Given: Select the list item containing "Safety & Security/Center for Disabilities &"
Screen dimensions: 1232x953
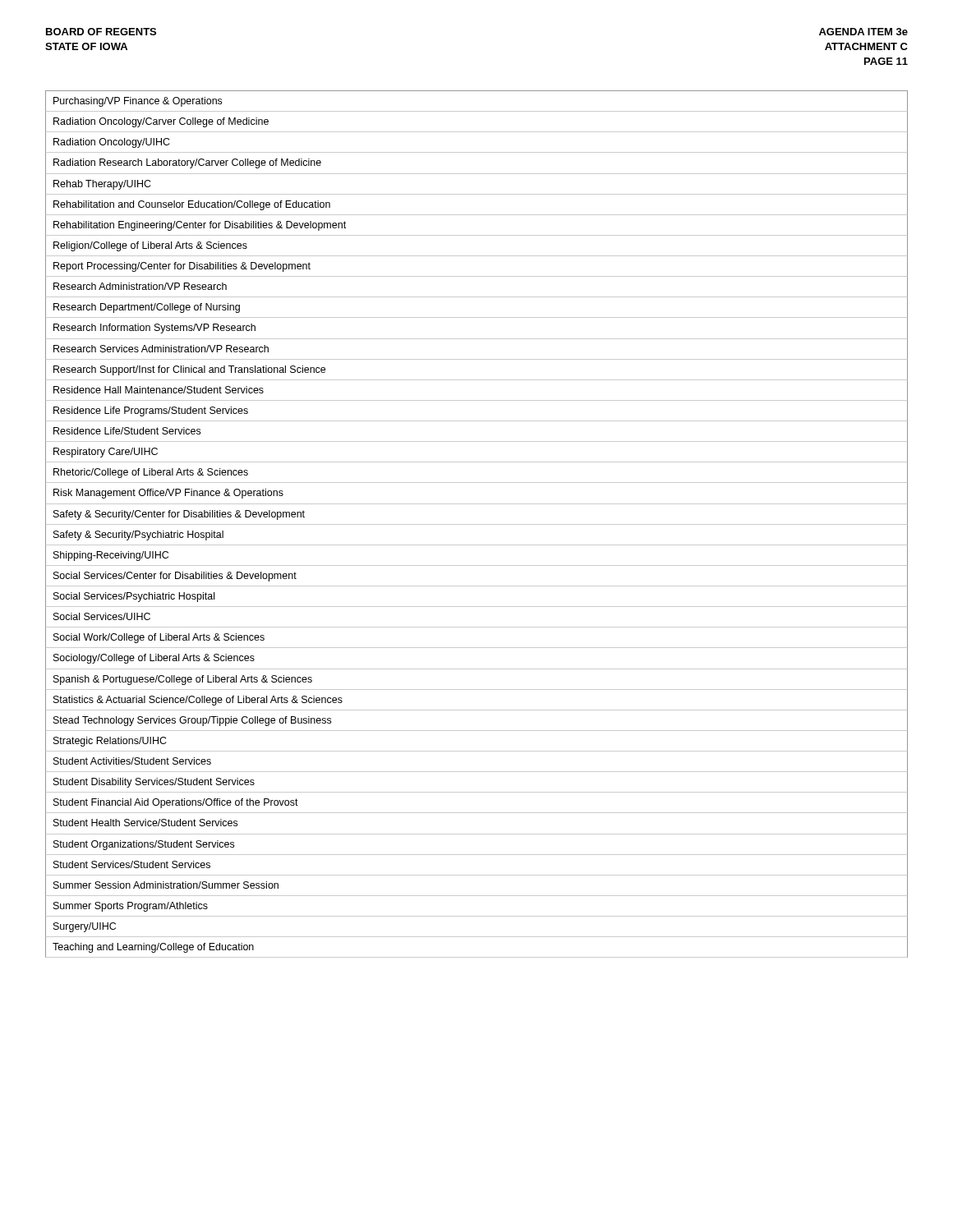Looking at the screenshot, I should [179, 514].
